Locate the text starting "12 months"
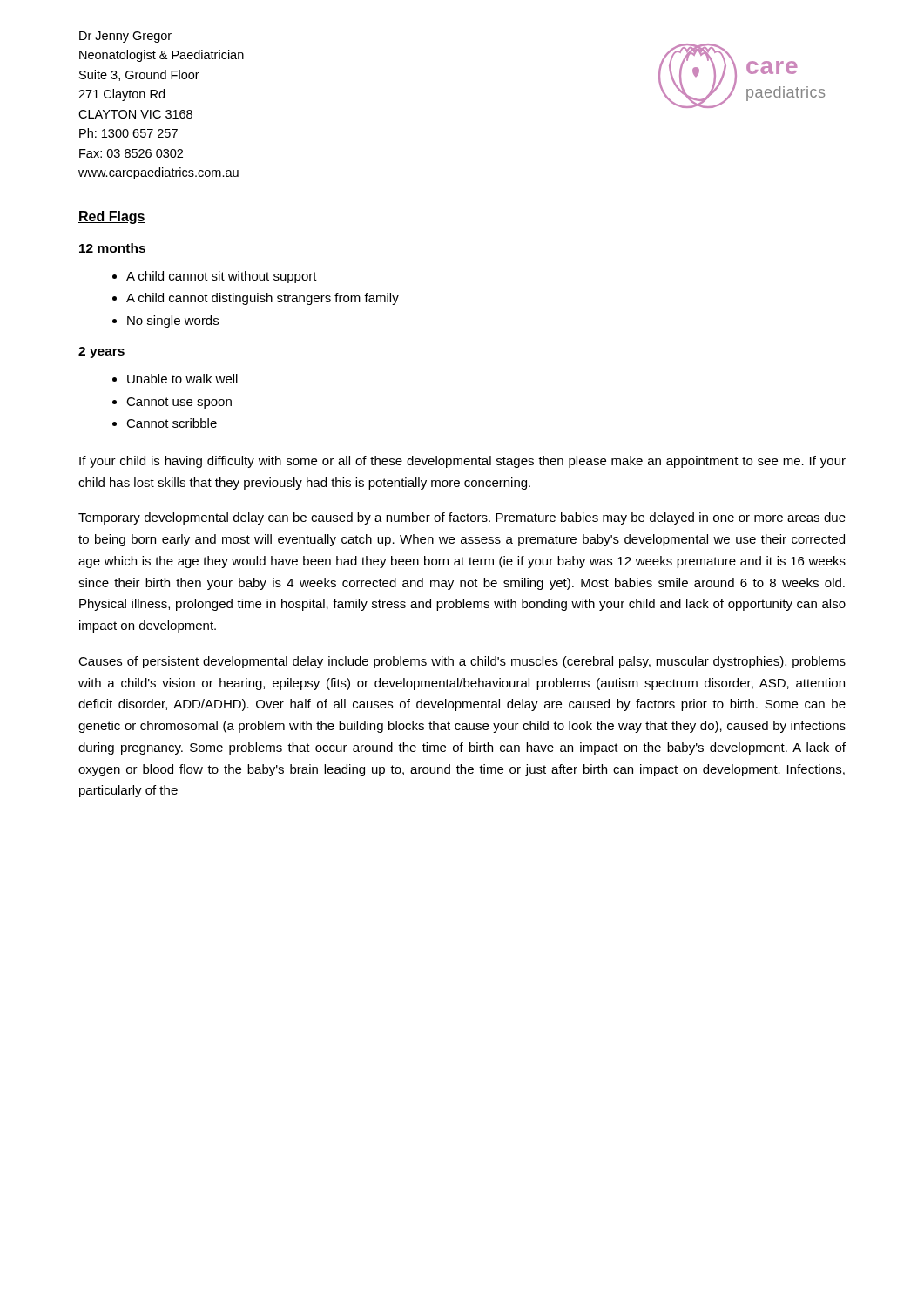Image resolution: width=924 pixels, height=1307 pixels. coord(112,248)
